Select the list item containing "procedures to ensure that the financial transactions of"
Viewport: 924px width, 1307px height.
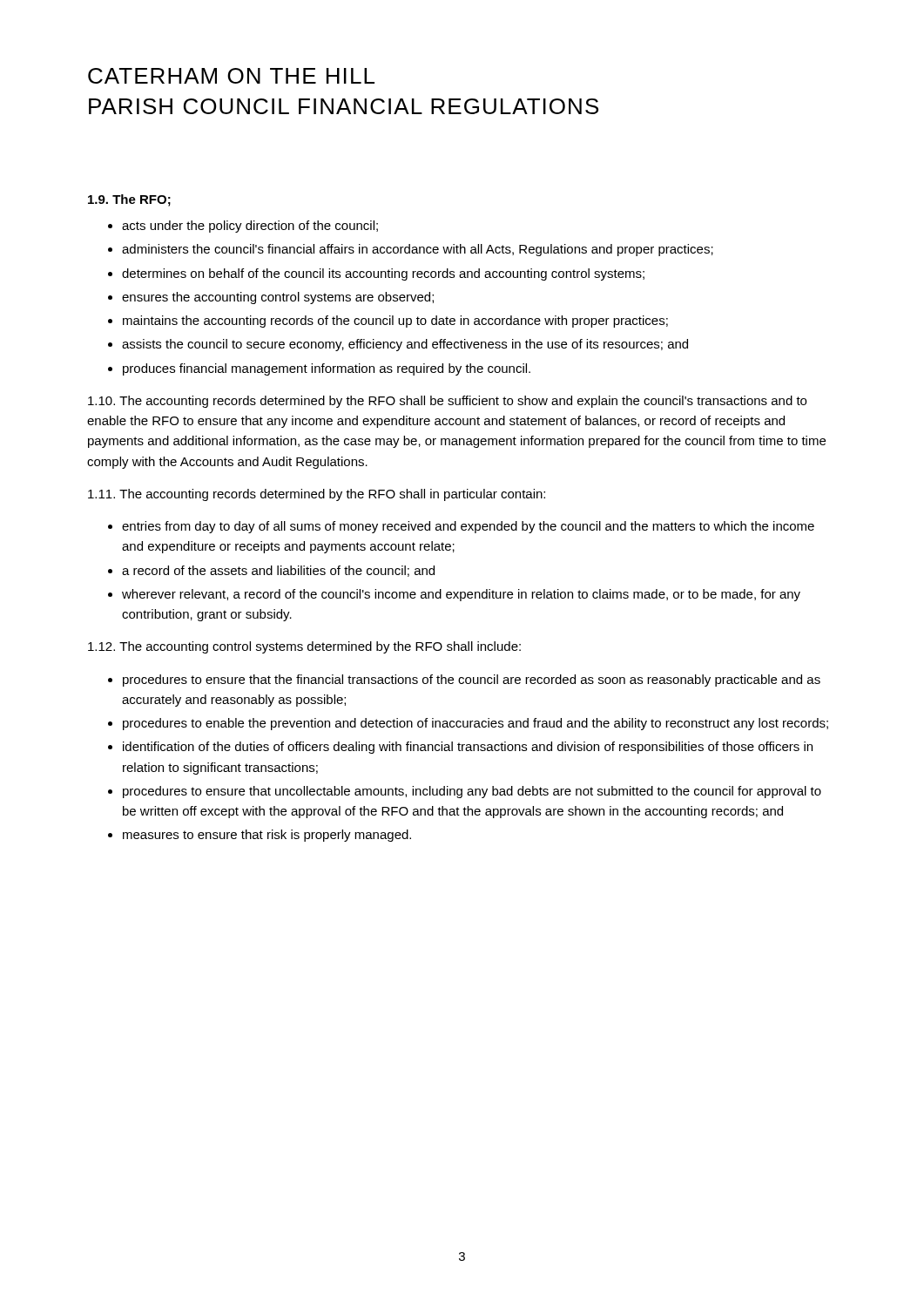pyautogui.click(x=471, y=689)
